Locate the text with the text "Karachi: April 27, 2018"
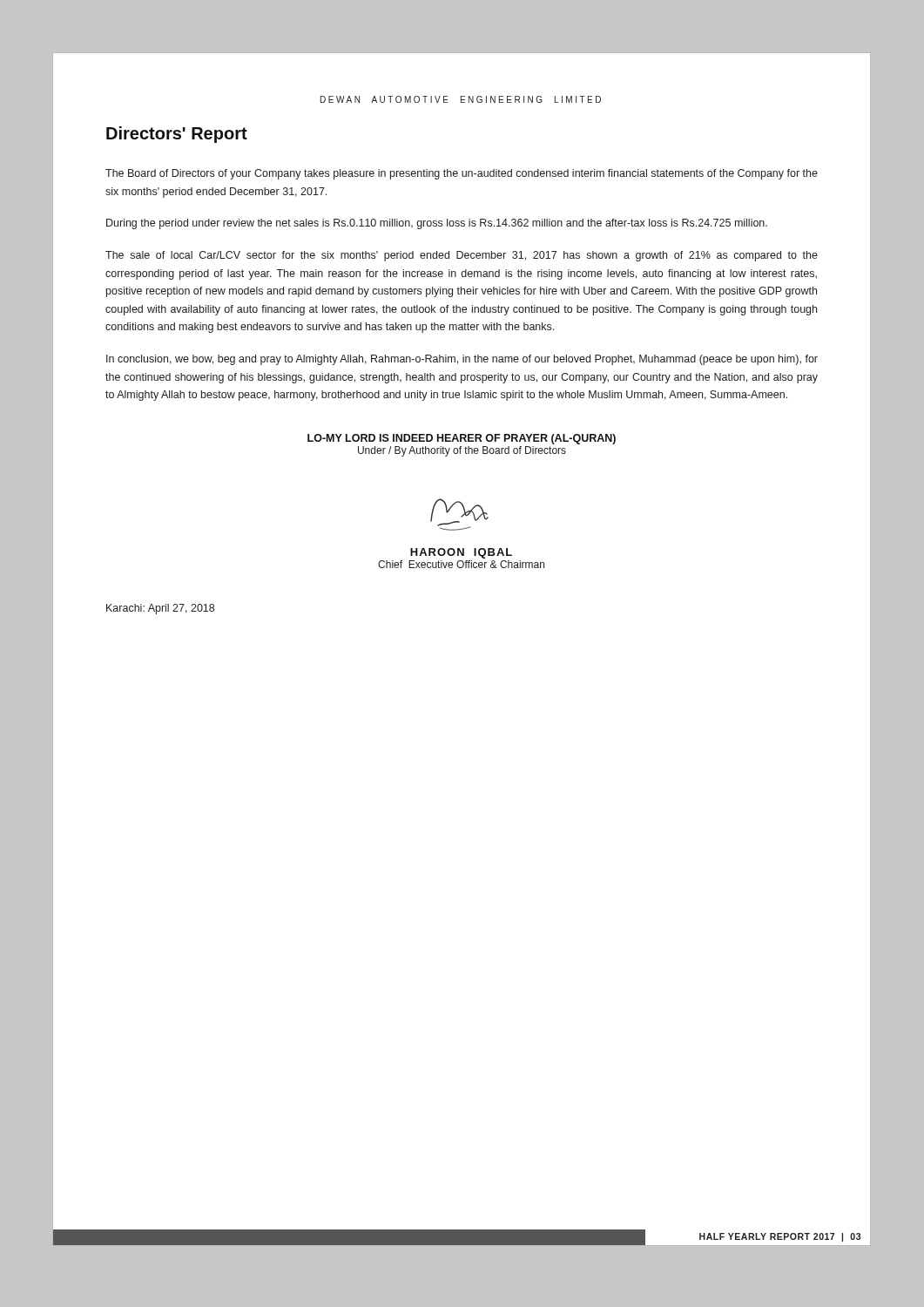This screenshot has height=1307, width=924. click(x=160, y=608)
